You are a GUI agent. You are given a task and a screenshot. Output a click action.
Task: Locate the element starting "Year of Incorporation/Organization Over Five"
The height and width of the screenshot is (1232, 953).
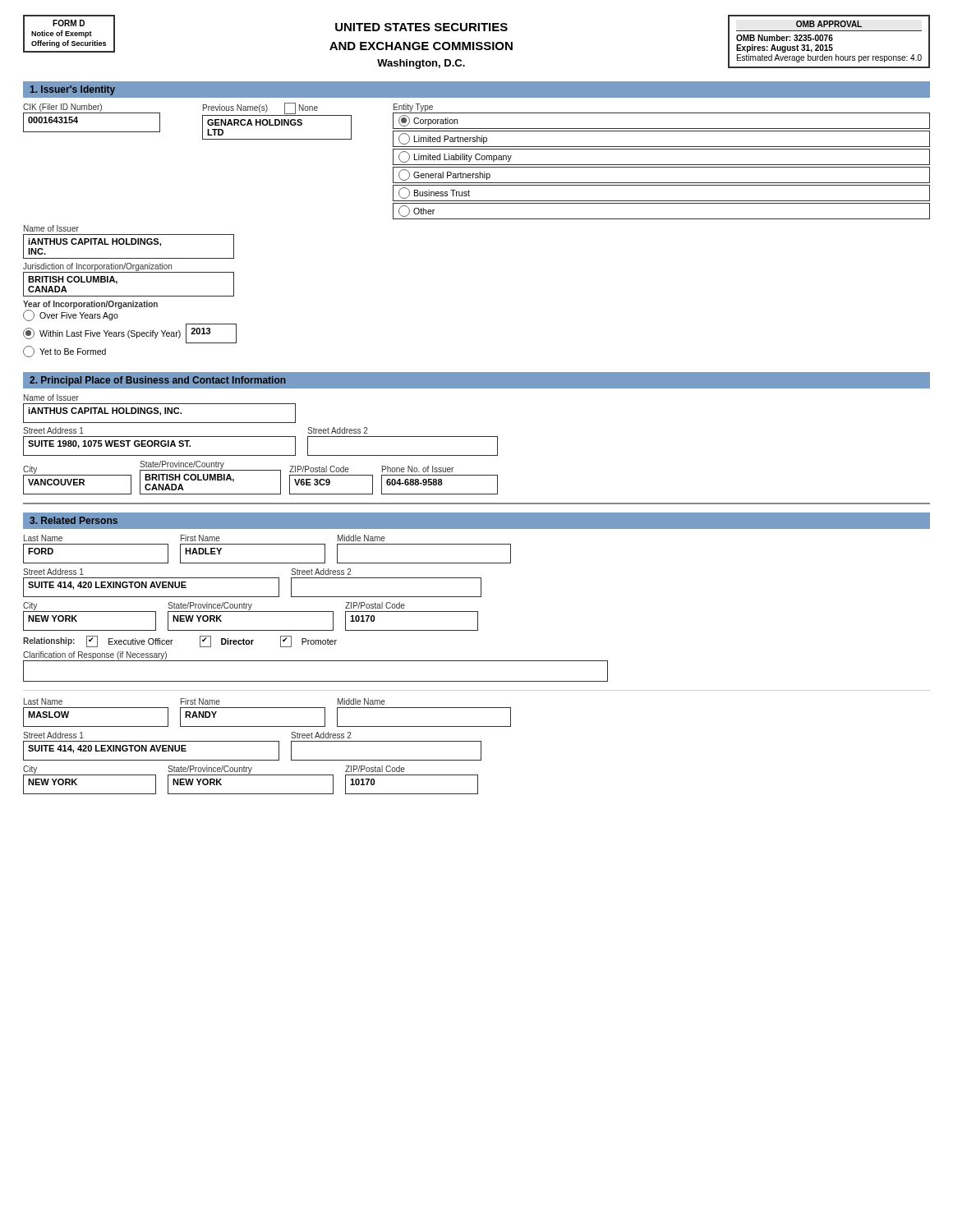click(90, 311)
